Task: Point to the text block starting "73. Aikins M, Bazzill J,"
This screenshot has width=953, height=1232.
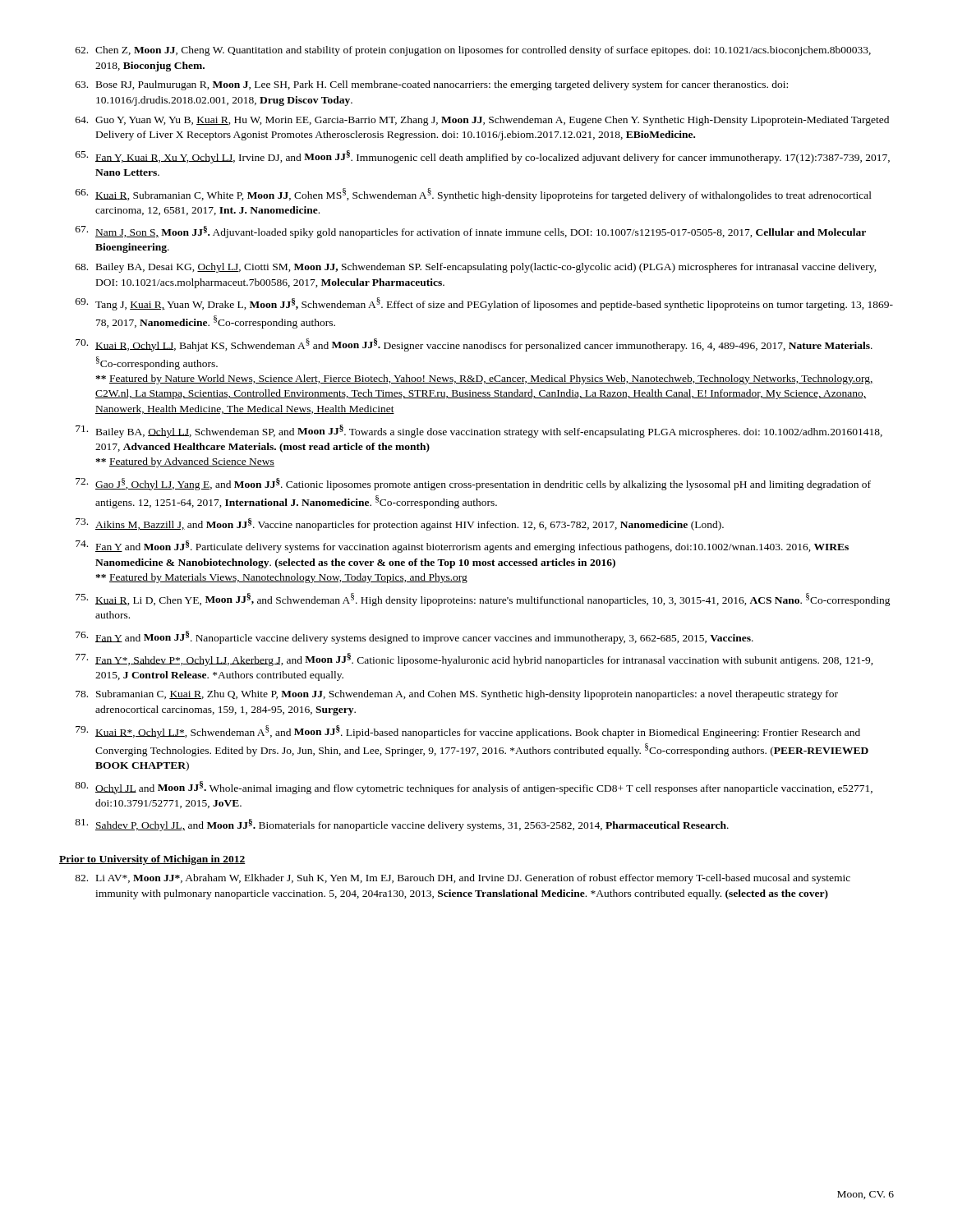Action: 476,523
